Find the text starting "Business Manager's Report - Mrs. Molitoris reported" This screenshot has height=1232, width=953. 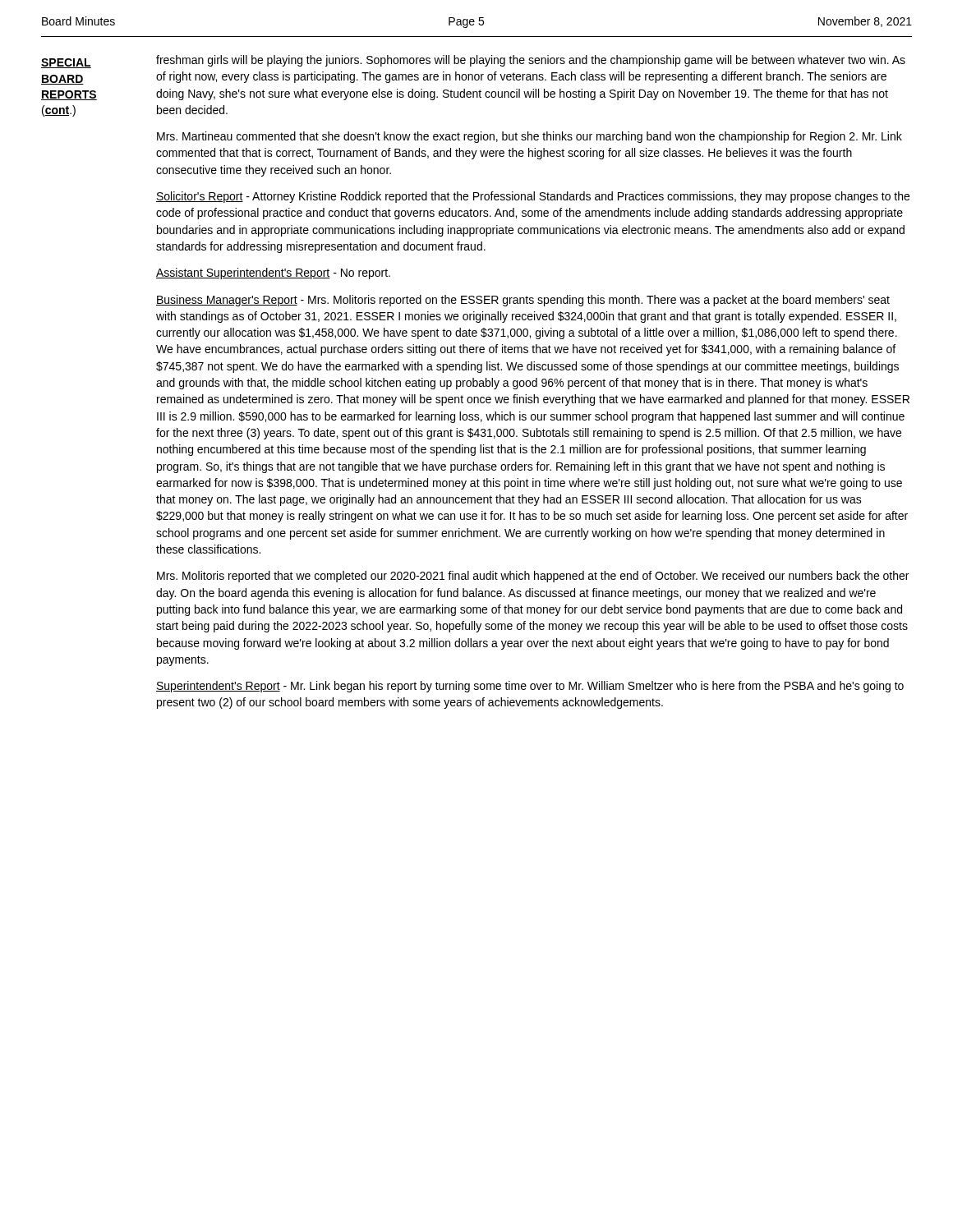[534, 425]
